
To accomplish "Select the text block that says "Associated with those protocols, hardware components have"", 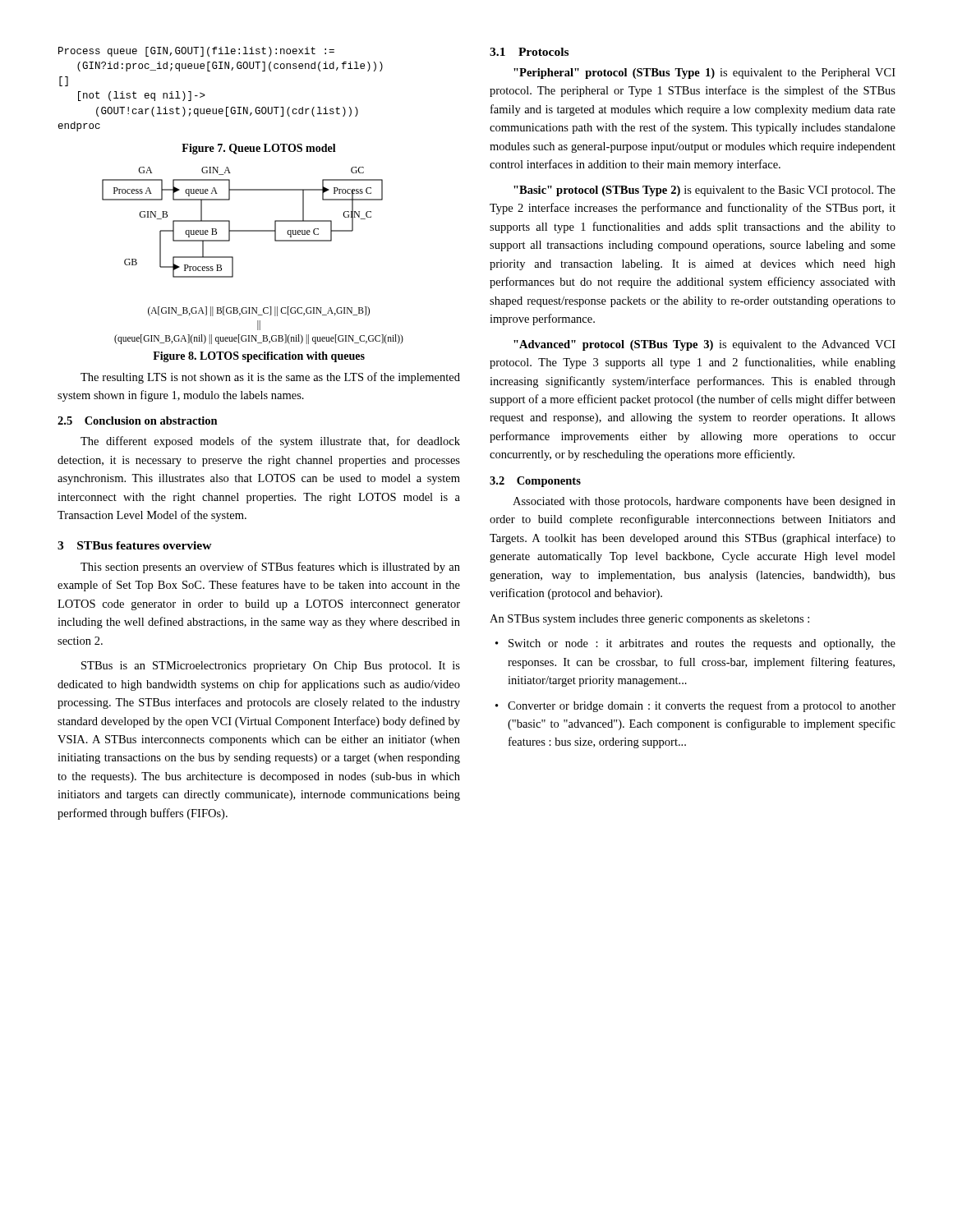I will coord(693,547).
